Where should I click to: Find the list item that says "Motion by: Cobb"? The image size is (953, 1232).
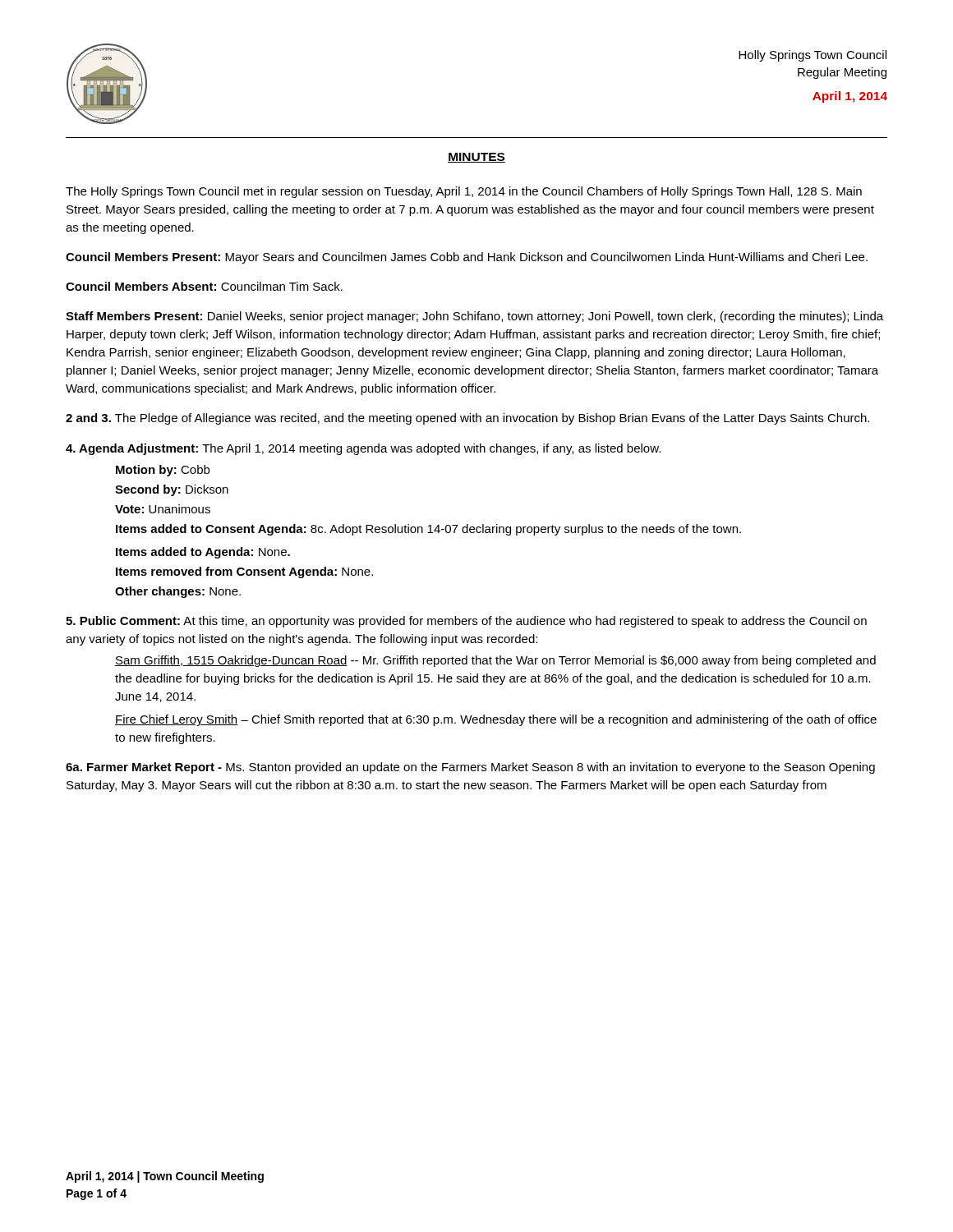163,469
